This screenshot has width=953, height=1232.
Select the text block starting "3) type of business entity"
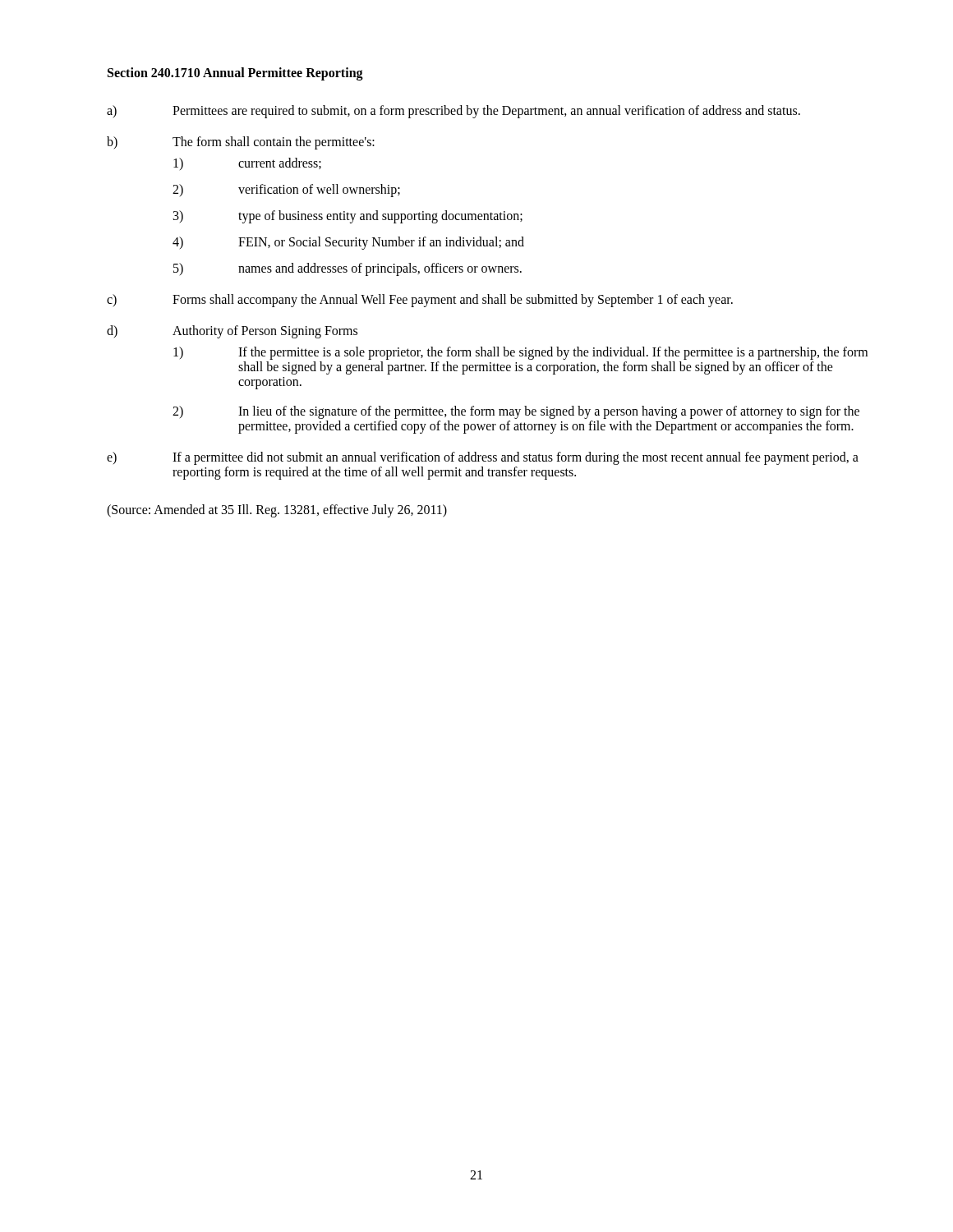pos(522,216)
